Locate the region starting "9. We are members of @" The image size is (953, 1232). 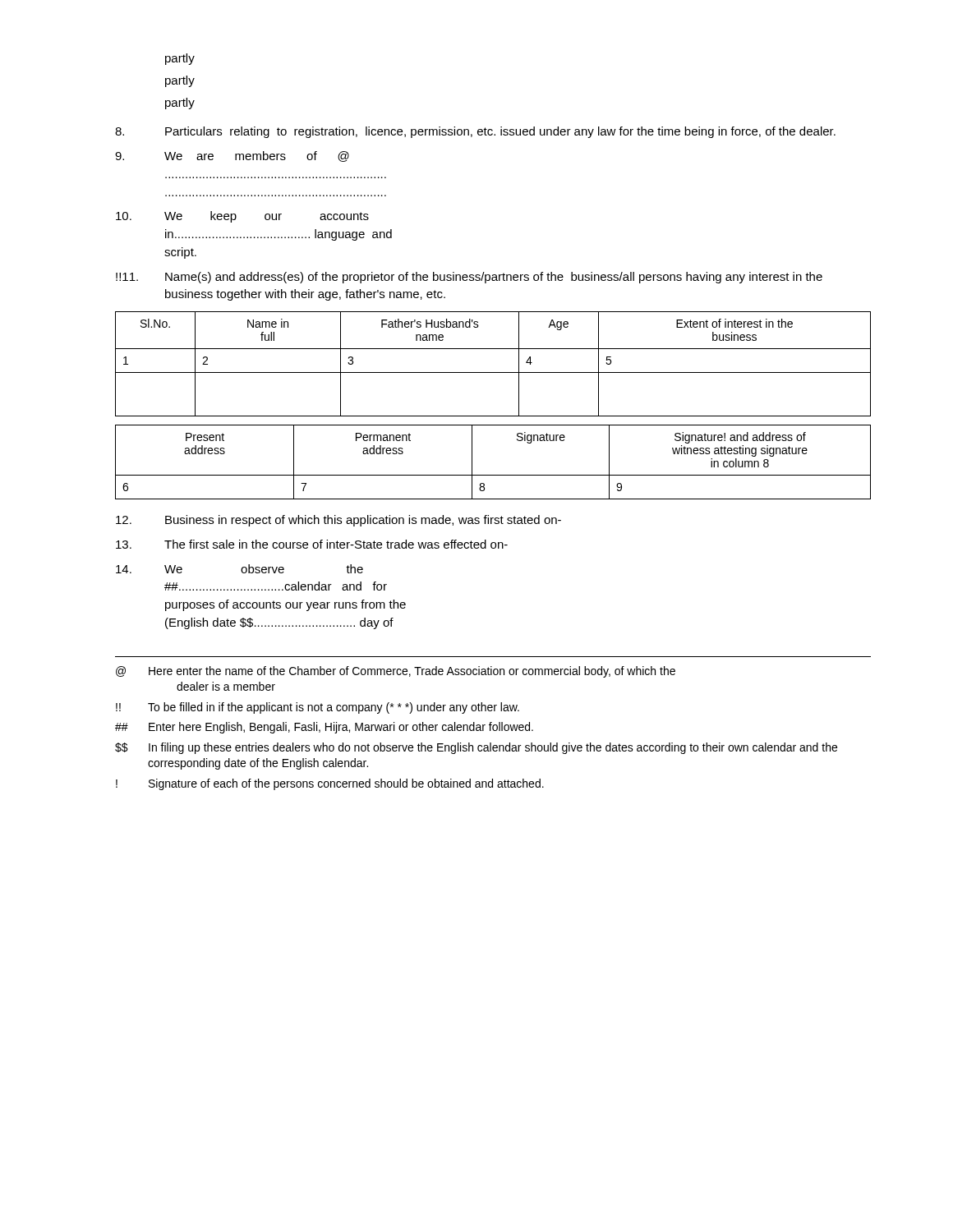pyautogui.click(x=232, y=156)
